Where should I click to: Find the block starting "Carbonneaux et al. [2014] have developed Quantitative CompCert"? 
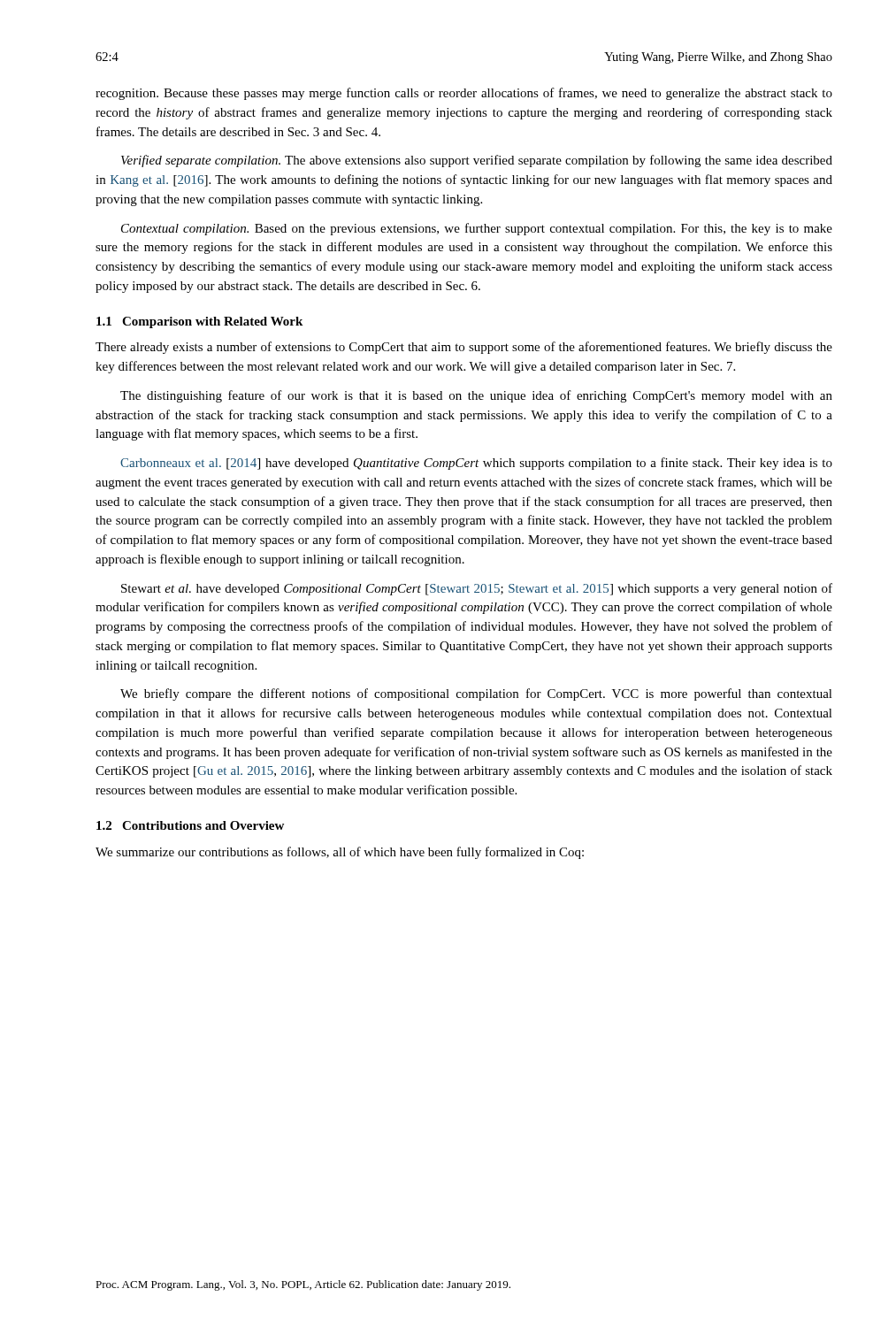coord(464,512)
